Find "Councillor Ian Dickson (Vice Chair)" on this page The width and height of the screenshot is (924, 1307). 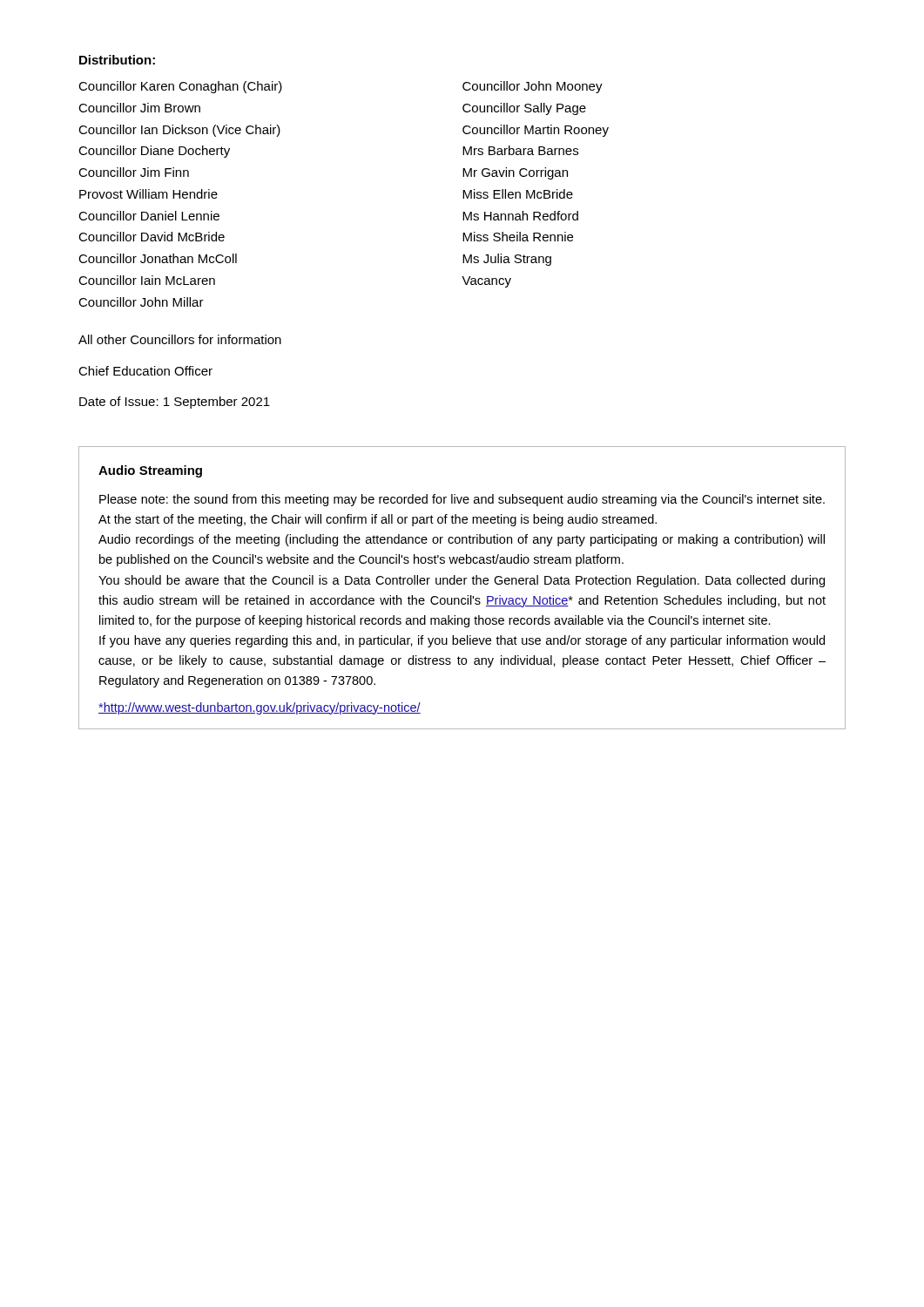coord(180,129)
